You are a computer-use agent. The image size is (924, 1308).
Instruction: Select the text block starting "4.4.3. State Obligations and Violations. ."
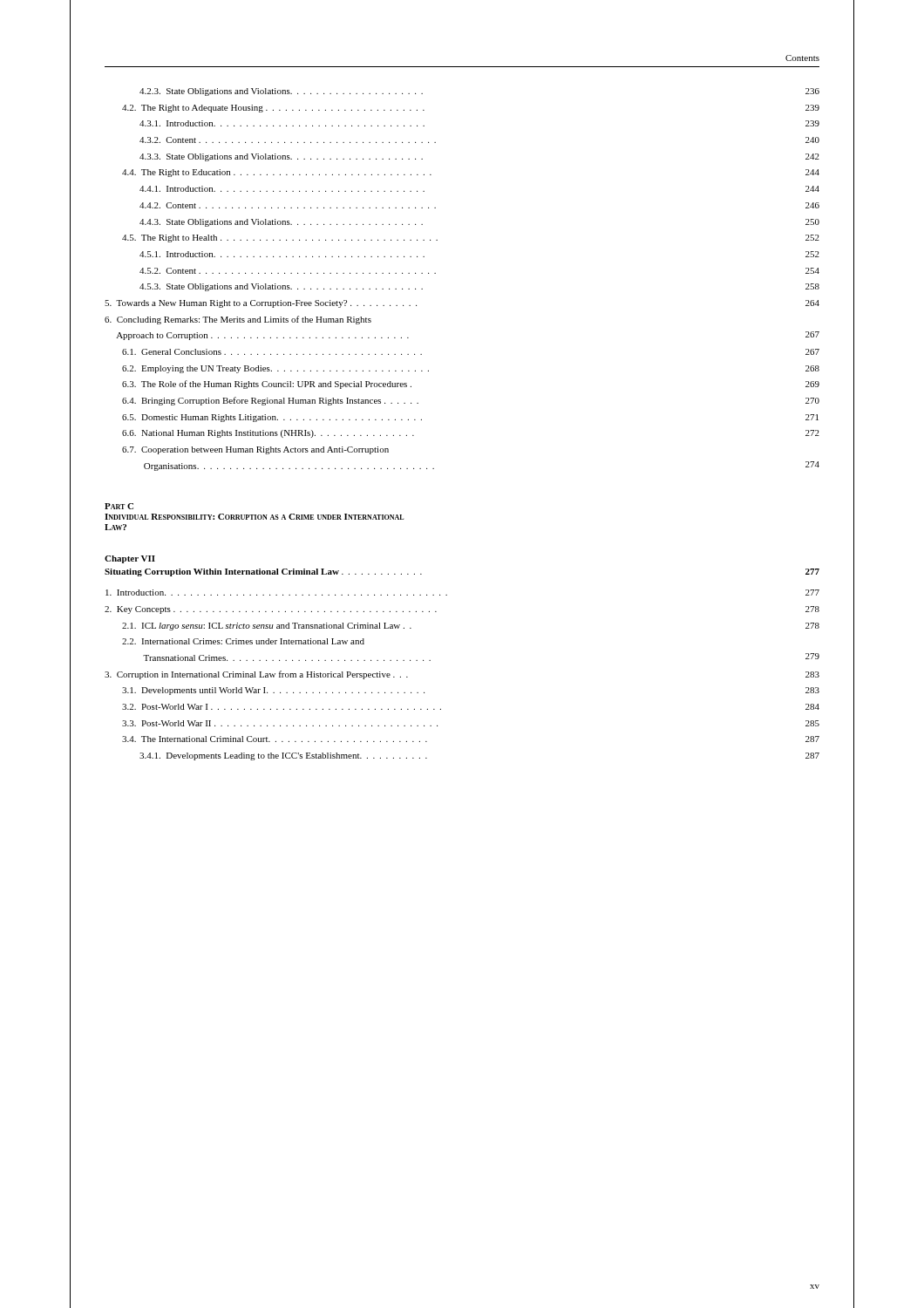point(214,223)
